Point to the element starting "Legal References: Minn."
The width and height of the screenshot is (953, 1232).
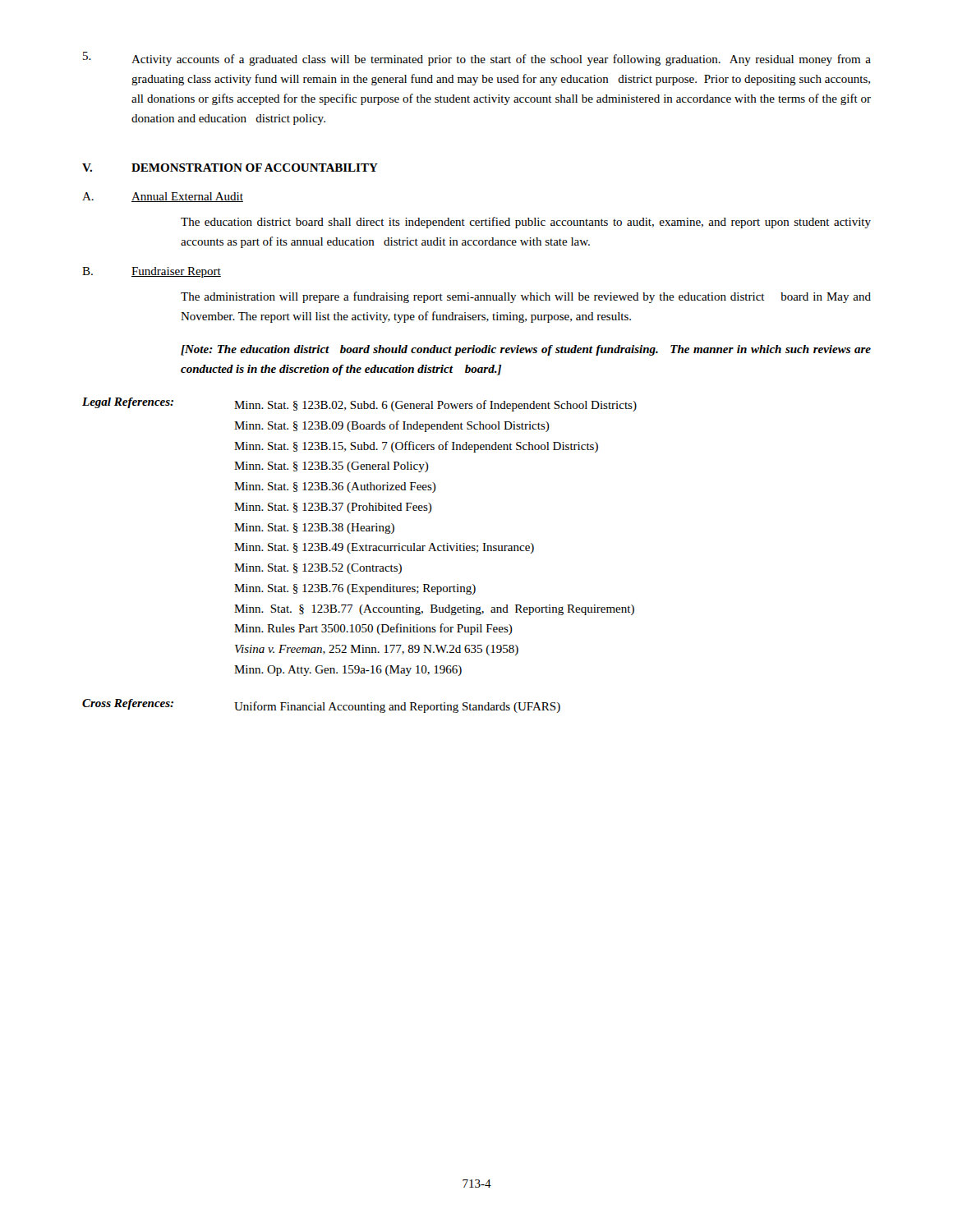coord(359,537)
